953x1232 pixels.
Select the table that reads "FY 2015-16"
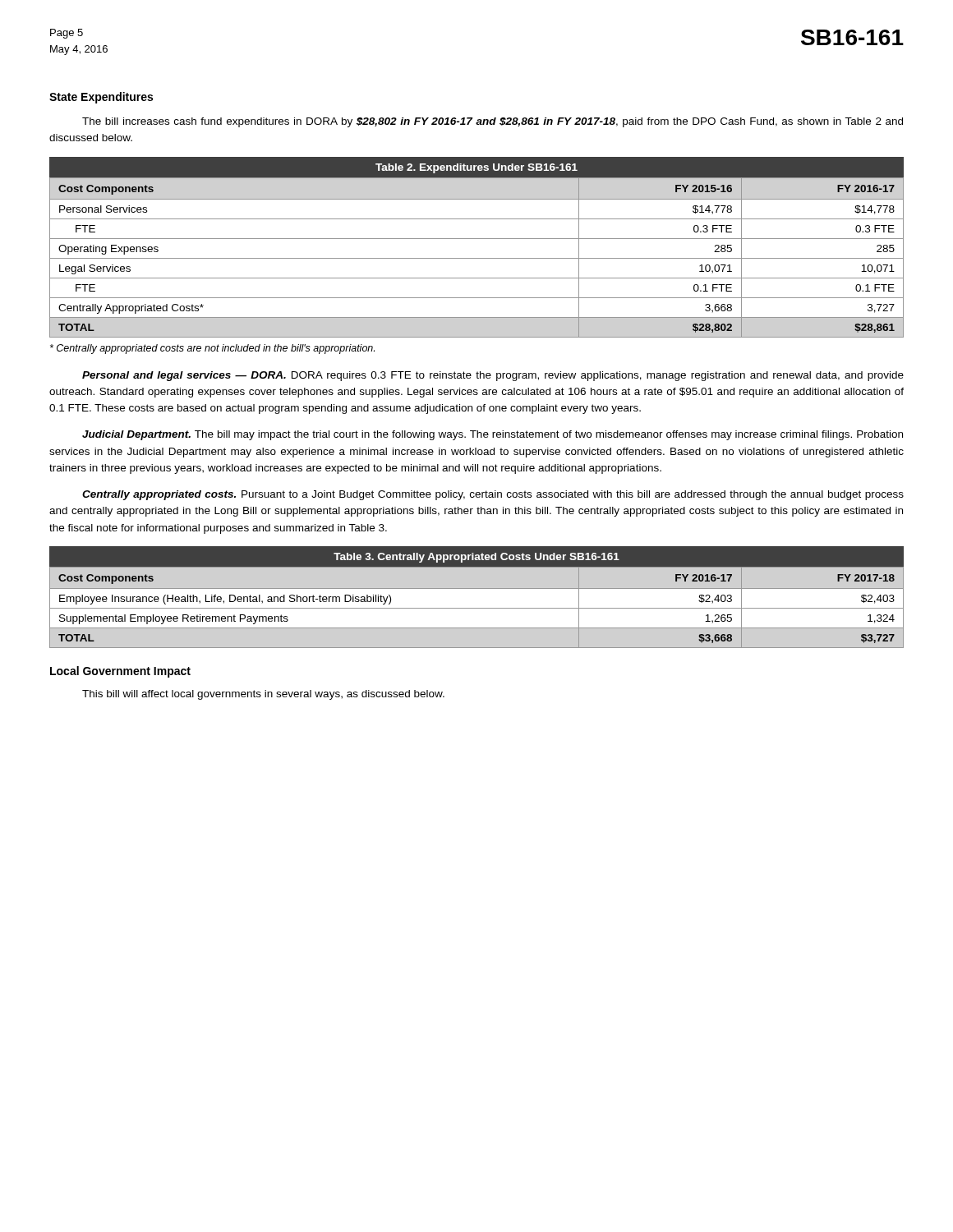coord(476,247)
